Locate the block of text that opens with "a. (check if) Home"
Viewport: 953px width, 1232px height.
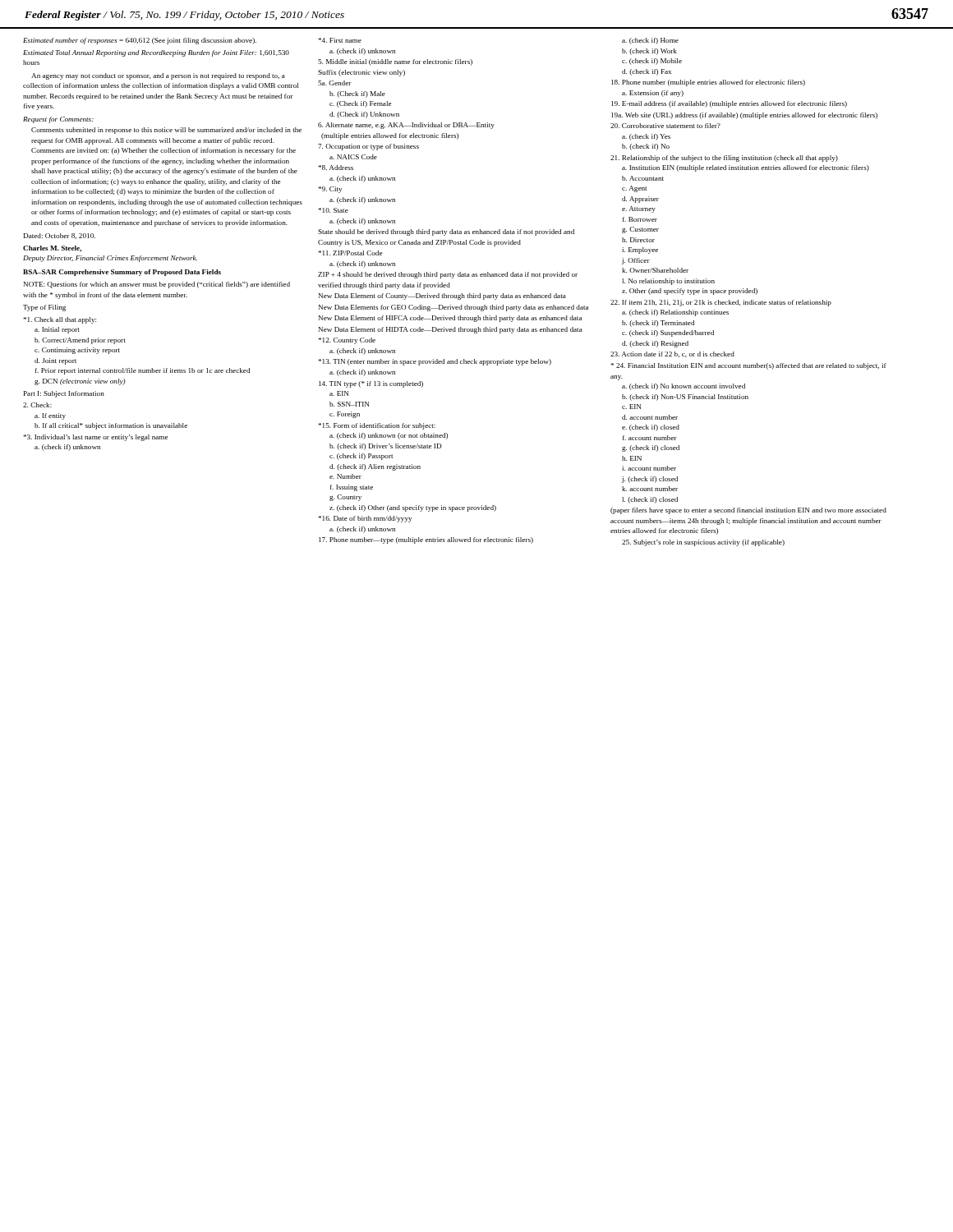coord(650,41)
